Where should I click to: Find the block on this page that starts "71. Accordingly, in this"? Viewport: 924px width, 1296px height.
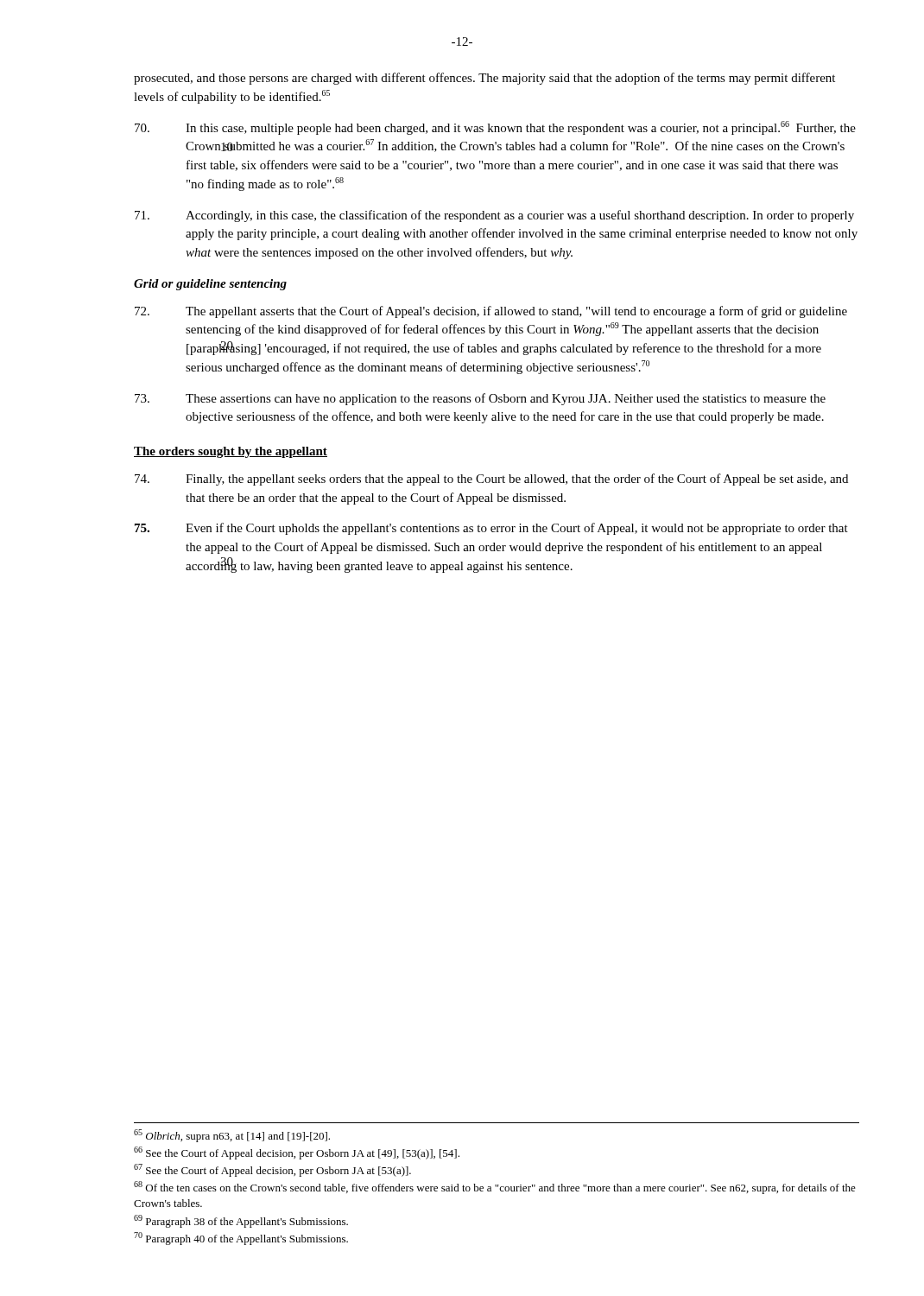point(497,234)
